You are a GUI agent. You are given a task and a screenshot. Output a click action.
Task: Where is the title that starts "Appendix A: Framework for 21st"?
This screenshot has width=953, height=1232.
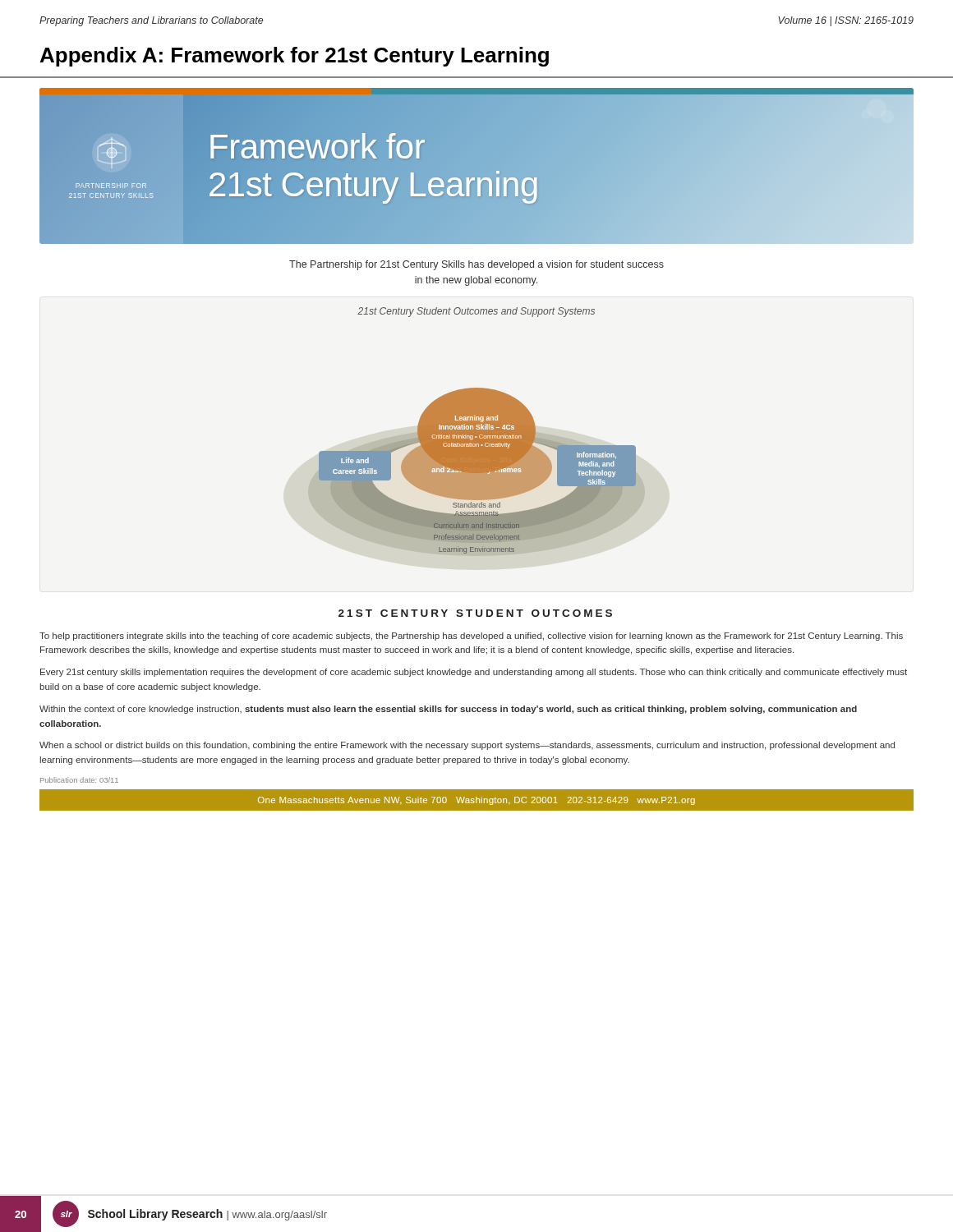click(x=295, y=55)
